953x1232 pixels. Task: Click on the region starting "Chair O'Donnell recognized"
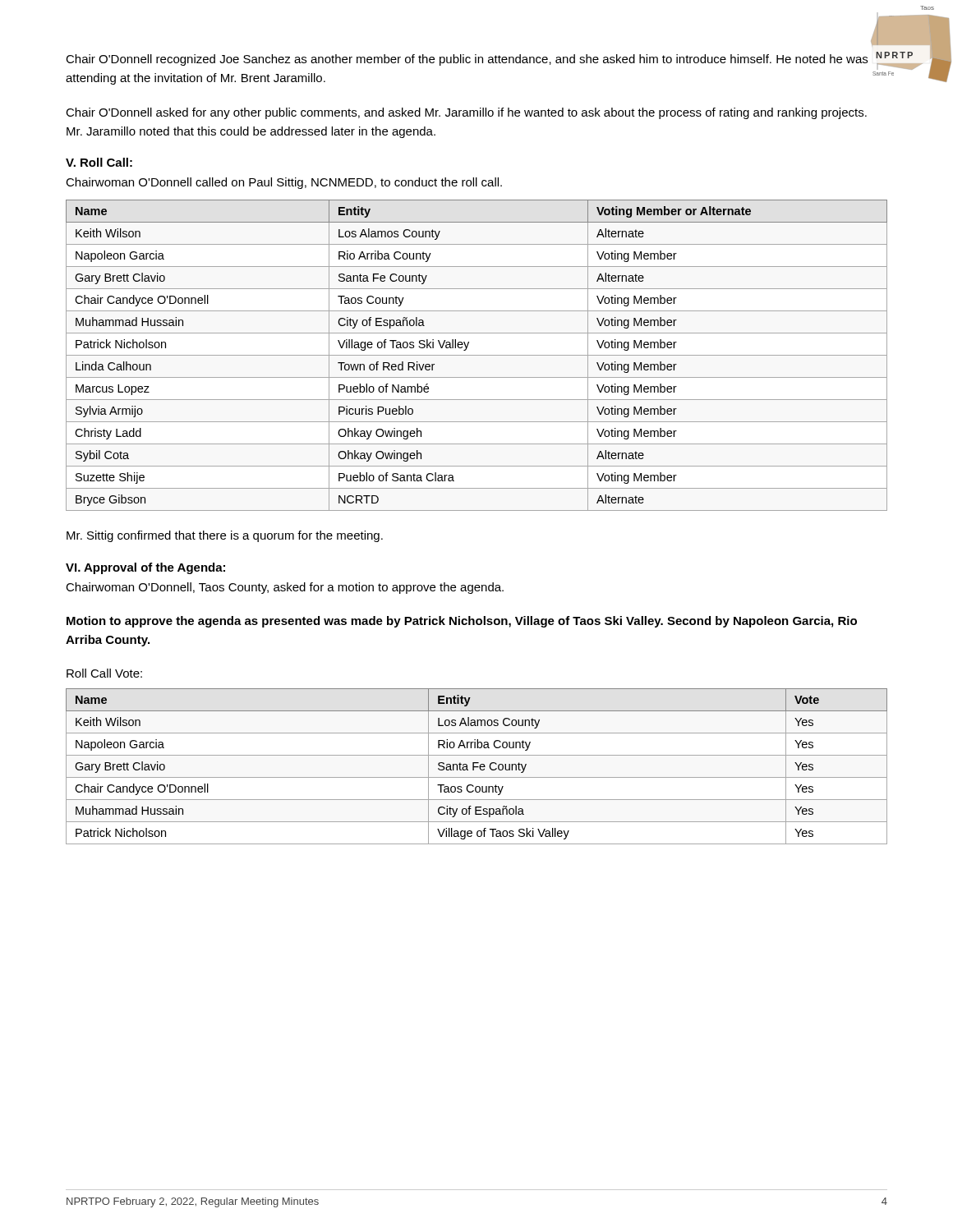point(467,68)
